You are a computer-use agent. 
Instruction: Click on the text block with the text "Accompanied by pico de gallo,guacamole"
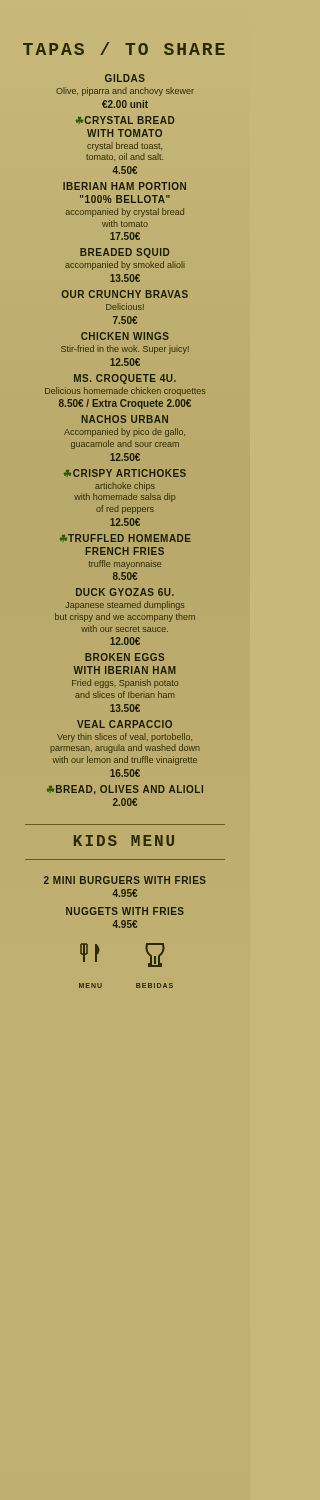point(125,439)
